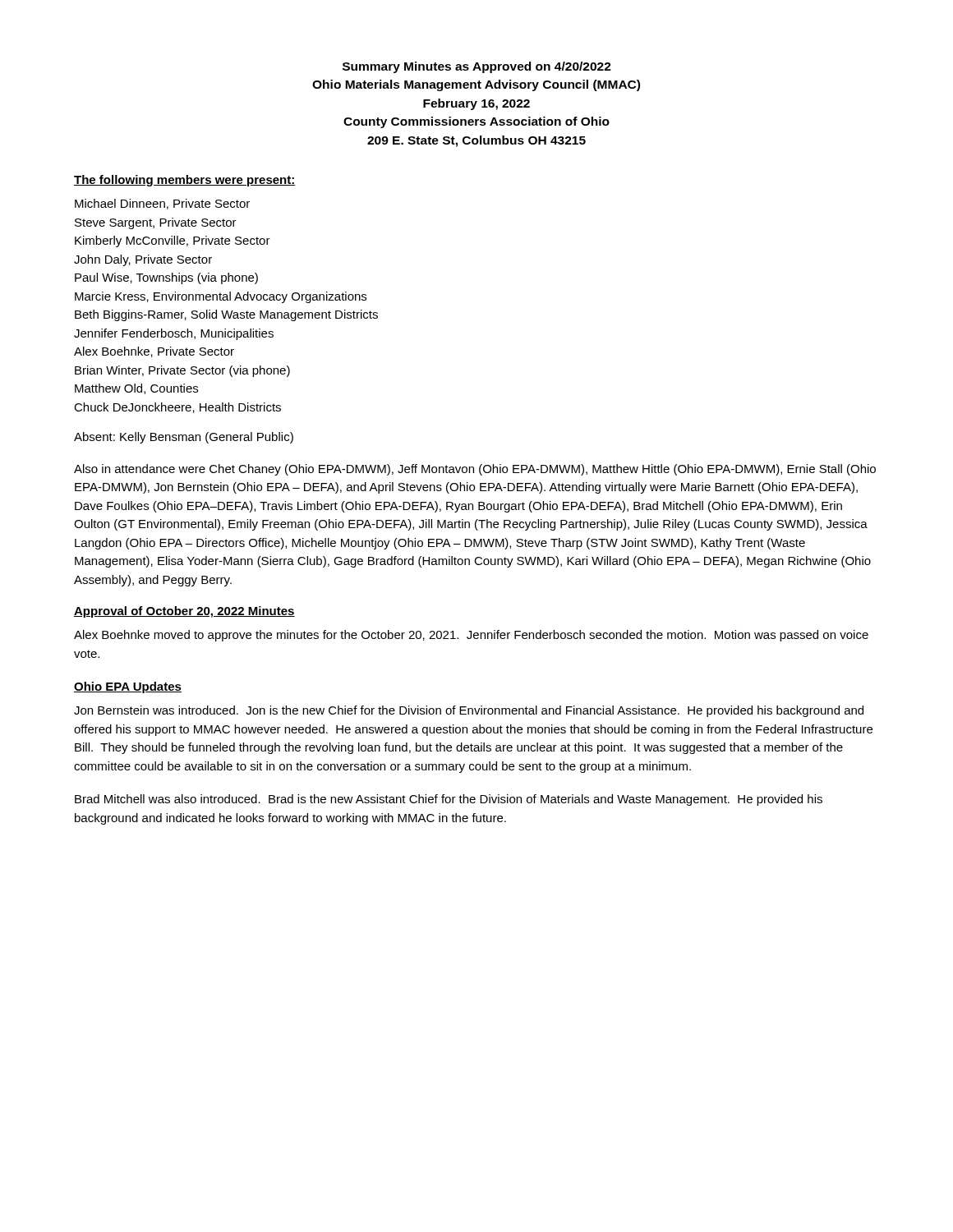Find the block on this page that starts "Also in attendance were Chet Chaney (Ohio"
Image resolution: width=953 pixels, height=1232 pixels.
(475, 524)
